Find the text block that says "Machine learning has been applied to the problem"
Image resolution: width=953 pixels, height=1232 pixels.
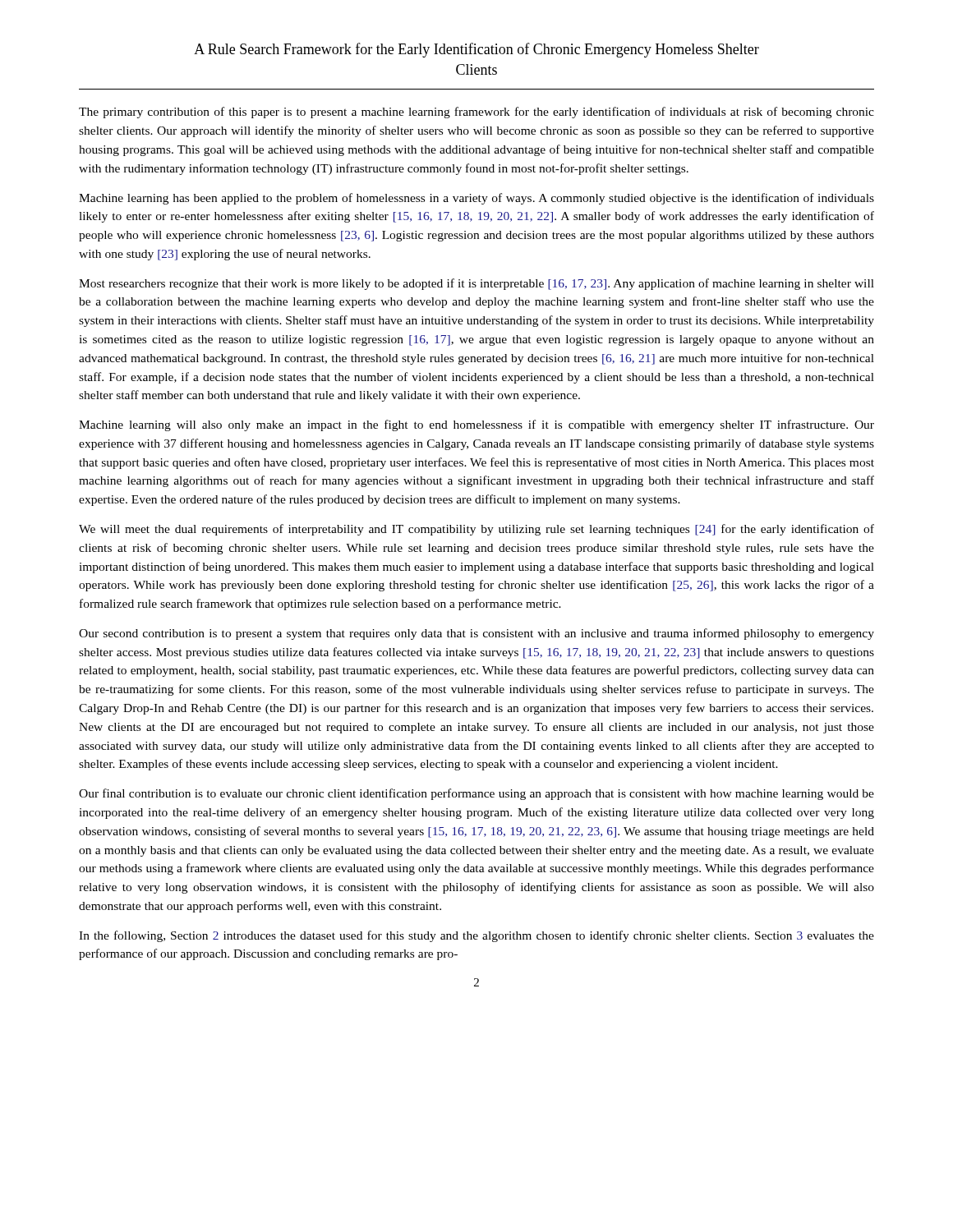pyautogui.click(x=476, y=225)
